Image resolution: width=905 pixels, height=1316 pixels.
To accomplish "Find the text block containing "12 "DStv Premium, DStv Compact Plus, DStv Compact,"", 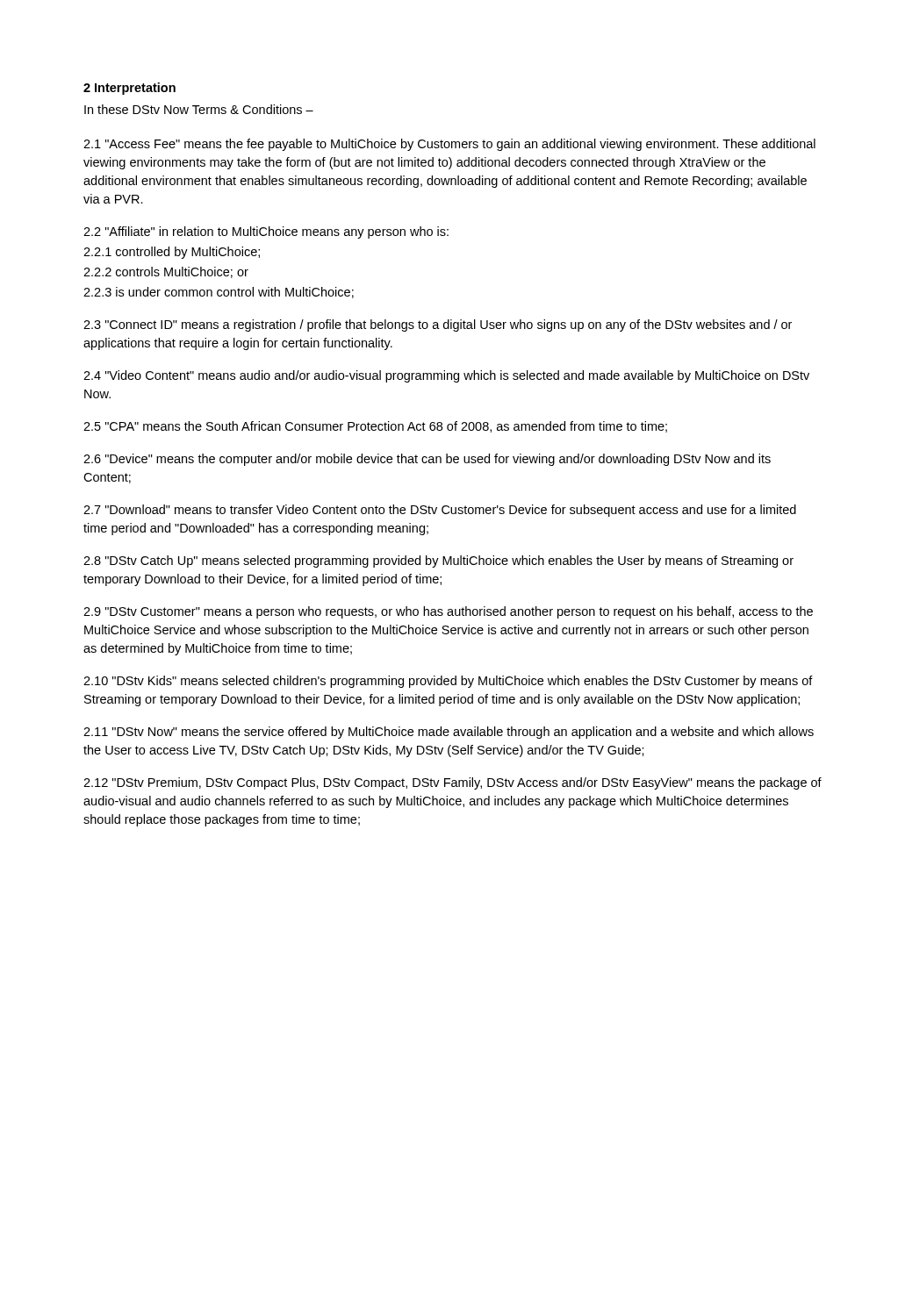I will pyautogui.click(x=452, y=801).
